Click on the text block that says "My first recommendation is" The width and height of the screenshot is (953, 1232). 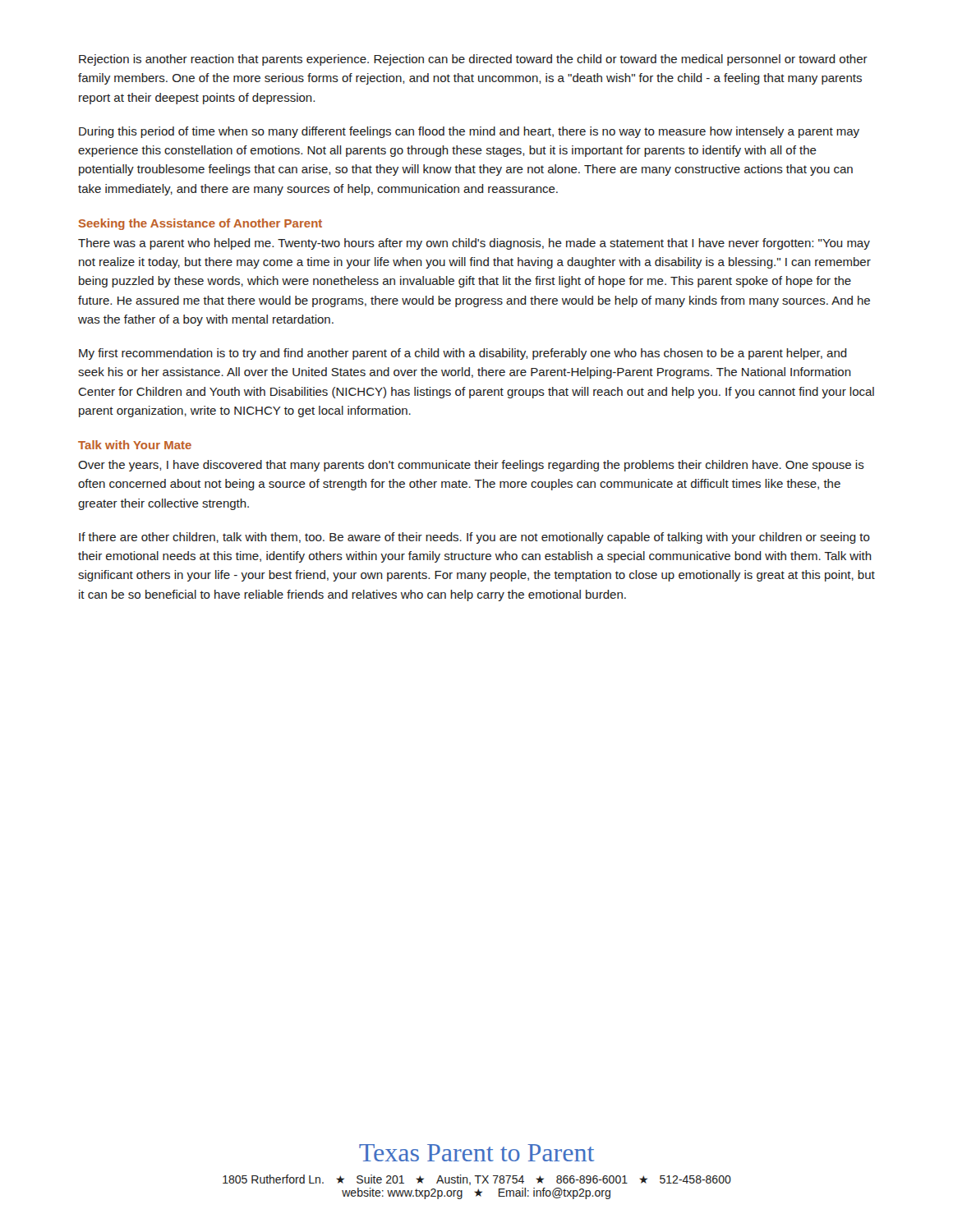(x=476, y=381)
